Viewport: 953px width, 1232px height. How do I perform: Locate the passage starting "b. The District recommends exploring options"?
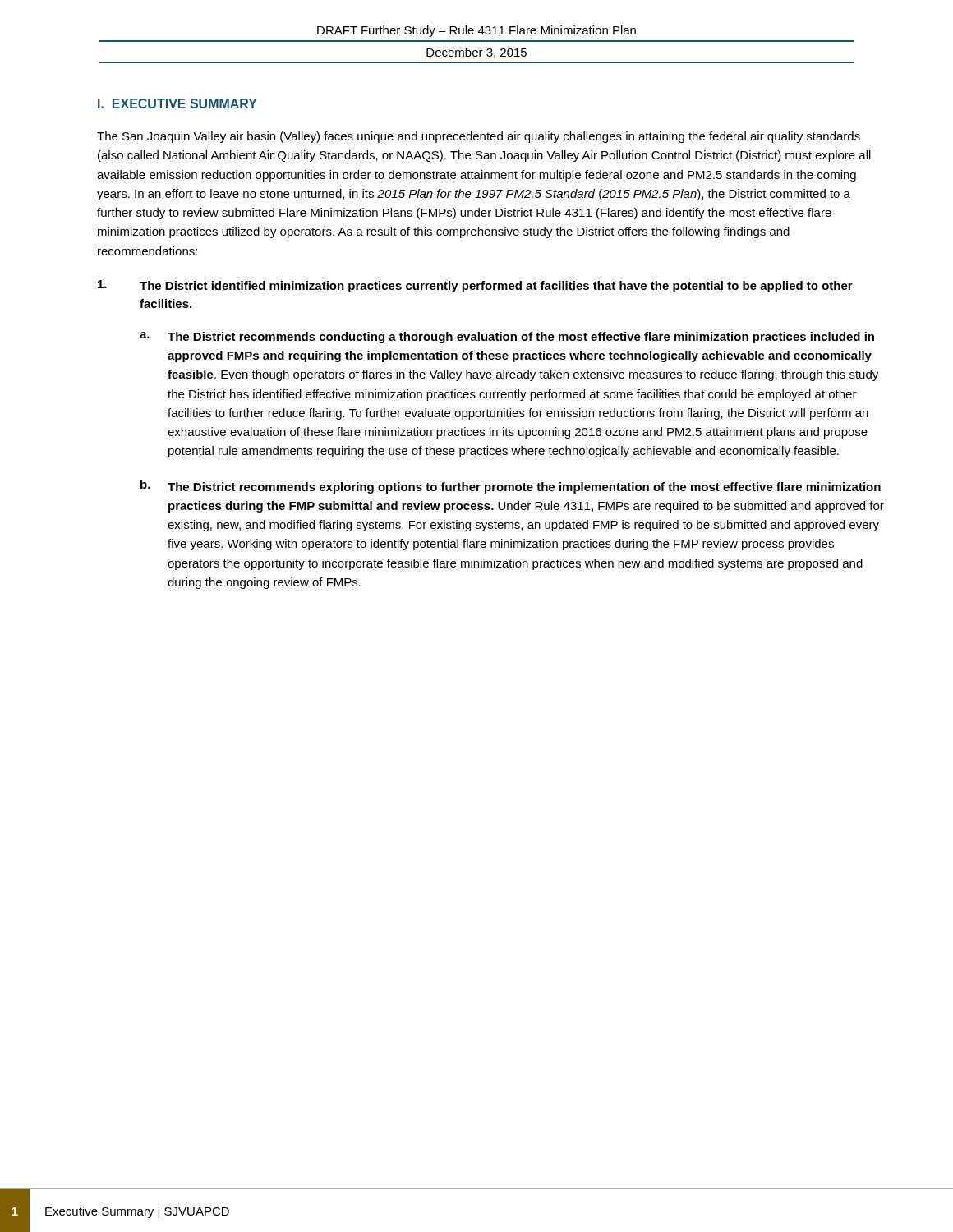(513, 534)
